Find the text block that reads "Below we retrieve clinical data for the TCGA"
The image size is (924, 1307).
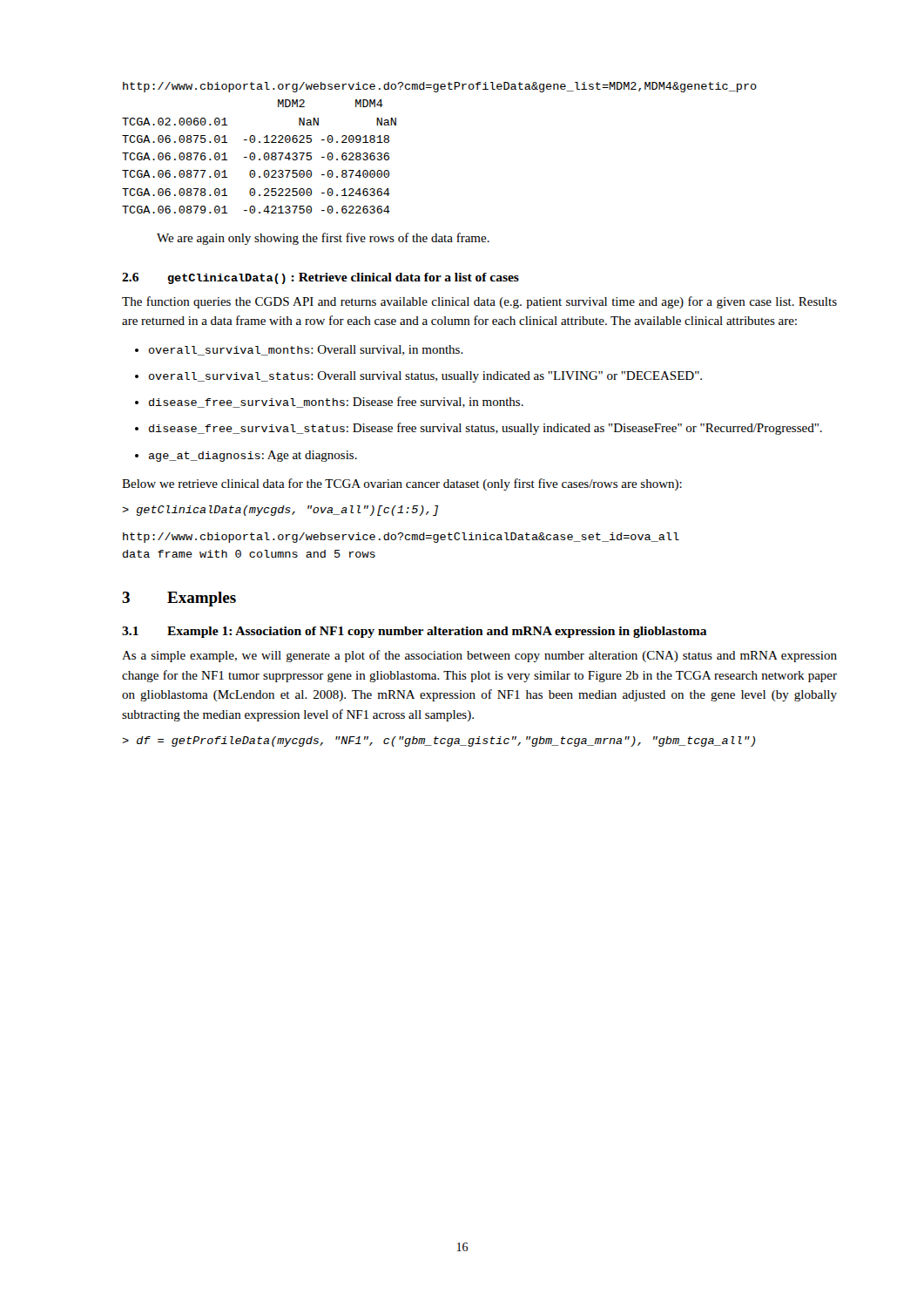pos(402,483)
